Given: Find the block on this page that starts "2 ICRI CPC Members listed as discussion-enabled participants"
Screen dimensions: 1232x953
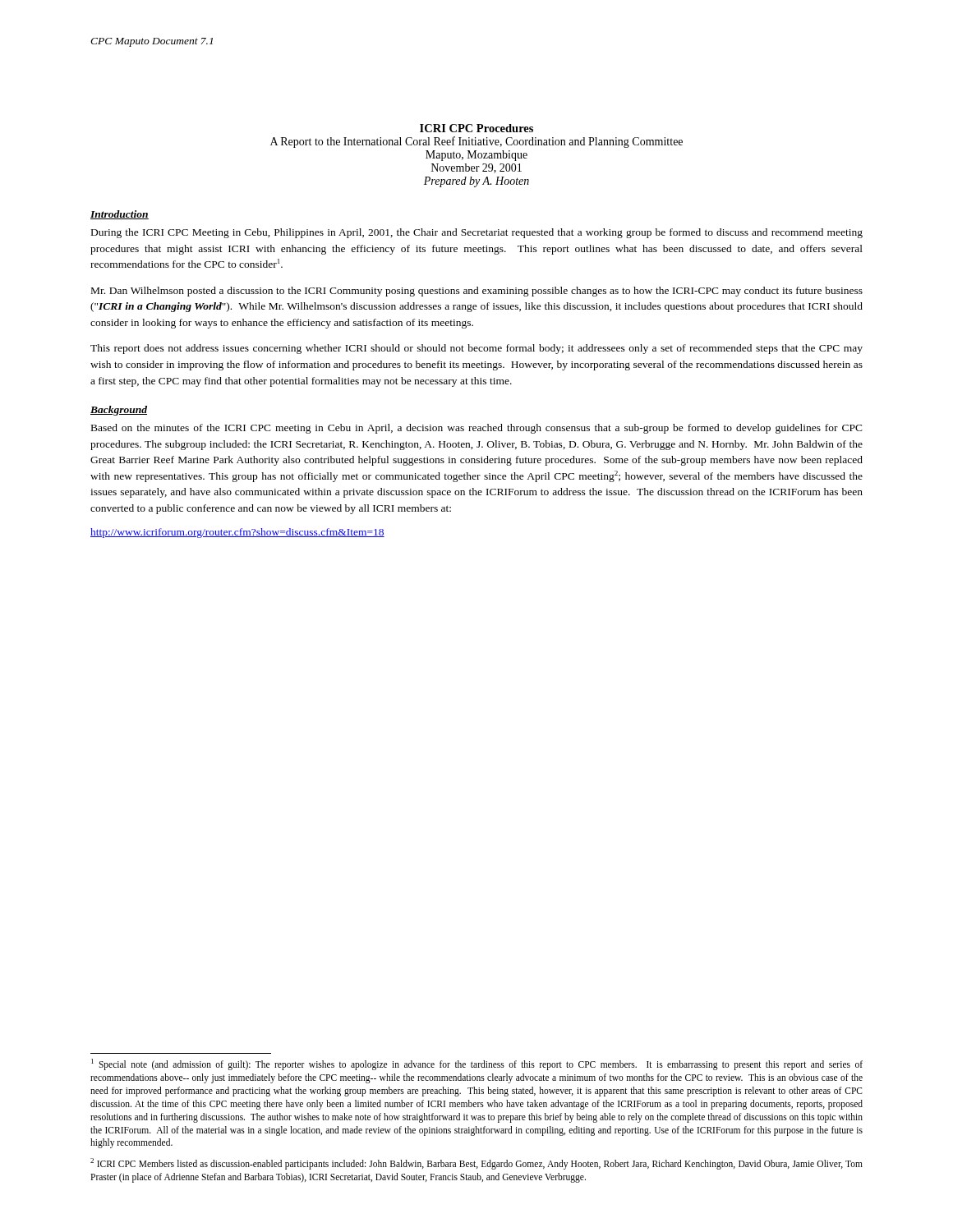Looking at the screenshot, I should (x=476, y=1170).
